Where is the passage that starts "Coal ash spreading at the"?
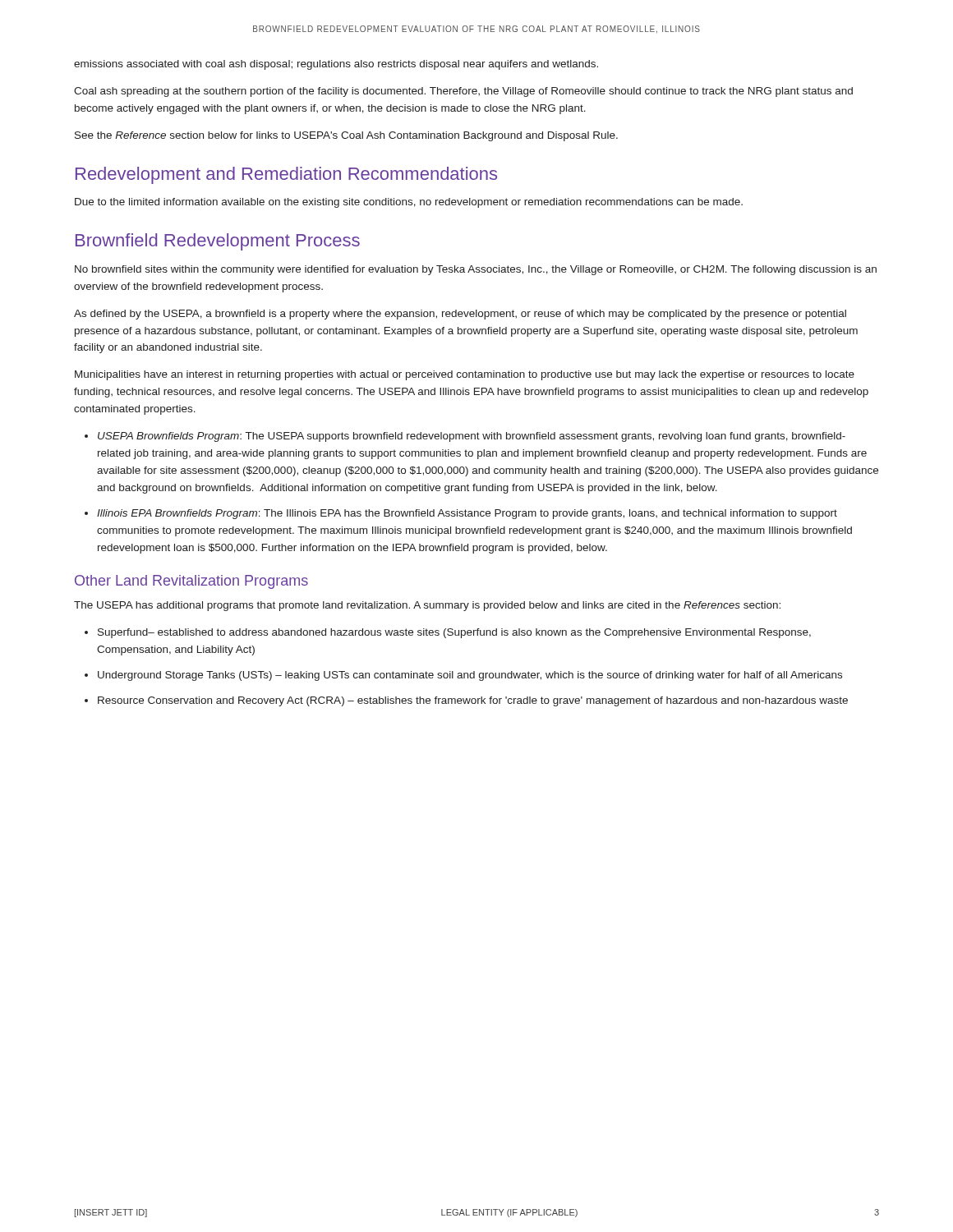953x1232 pixels. click(464, 99)
